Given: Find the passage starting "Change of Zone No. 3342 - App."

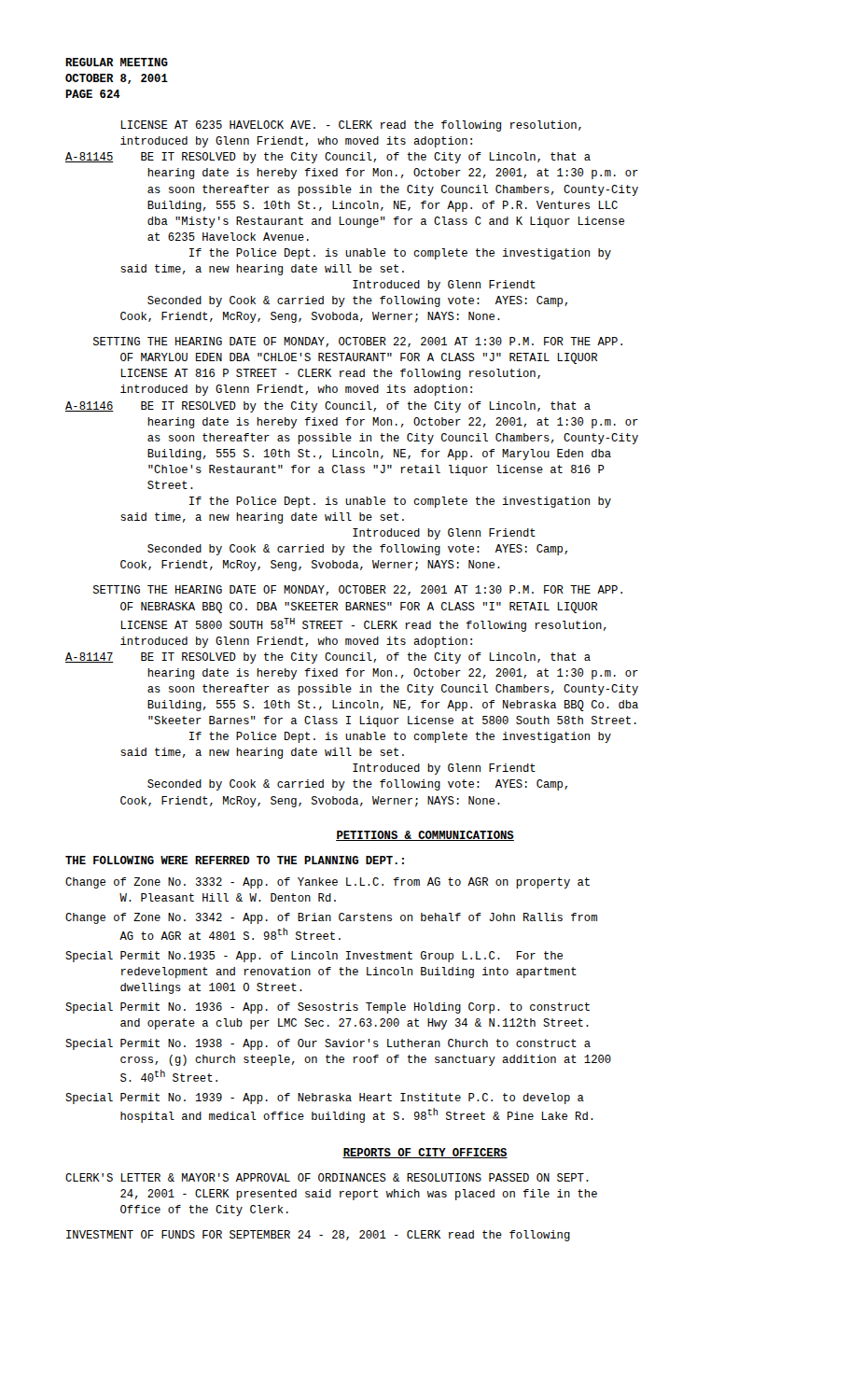Looking at the screenshot, I should click(x=331, y=928).
